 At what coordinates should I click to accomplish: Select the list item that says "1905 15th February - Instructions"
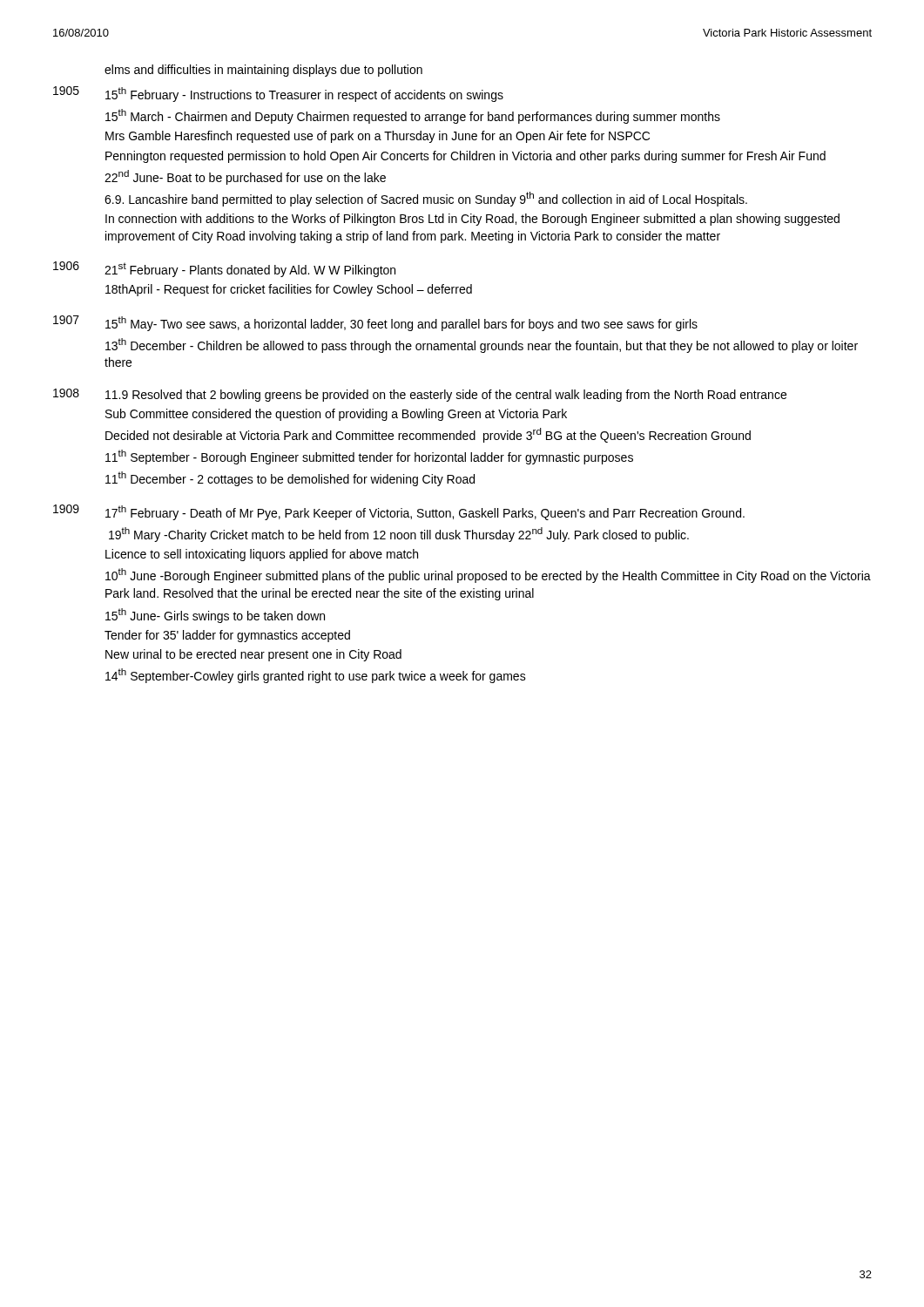tap(462, 165)
